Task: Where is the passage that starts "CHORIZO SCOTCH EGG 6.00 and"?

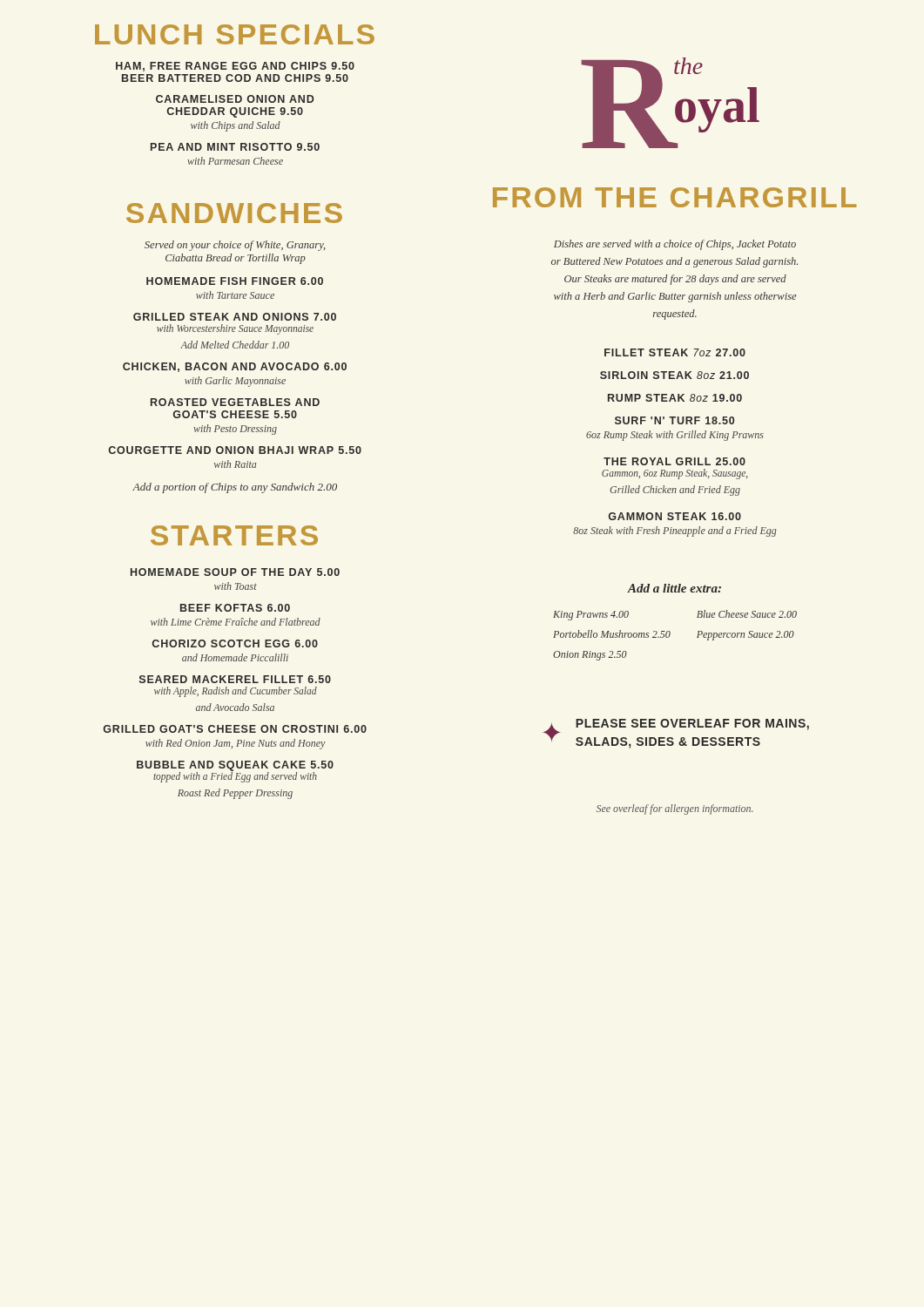Action: (235, 651)
